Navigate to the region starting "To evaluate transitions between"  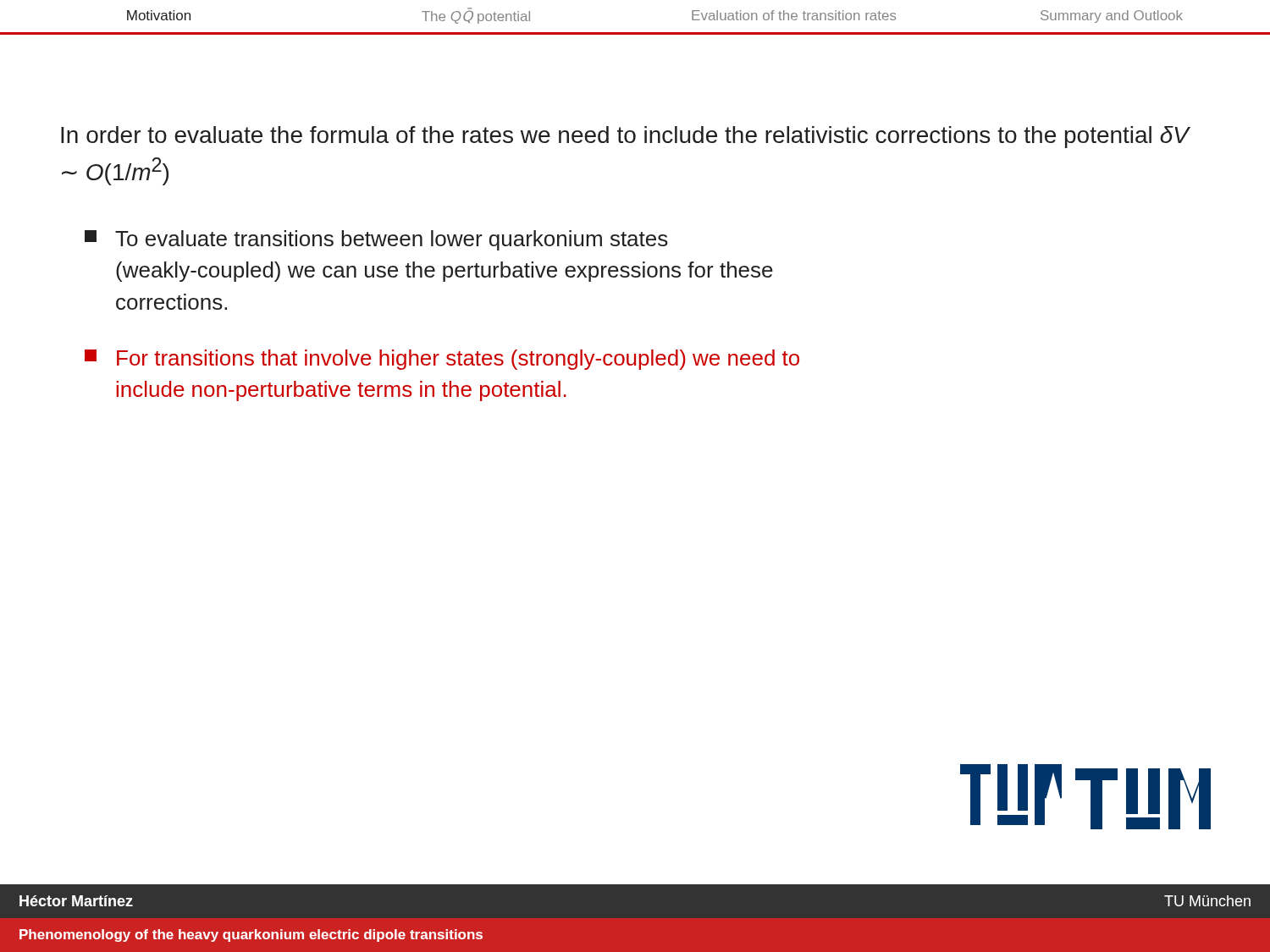click(429, 271)
